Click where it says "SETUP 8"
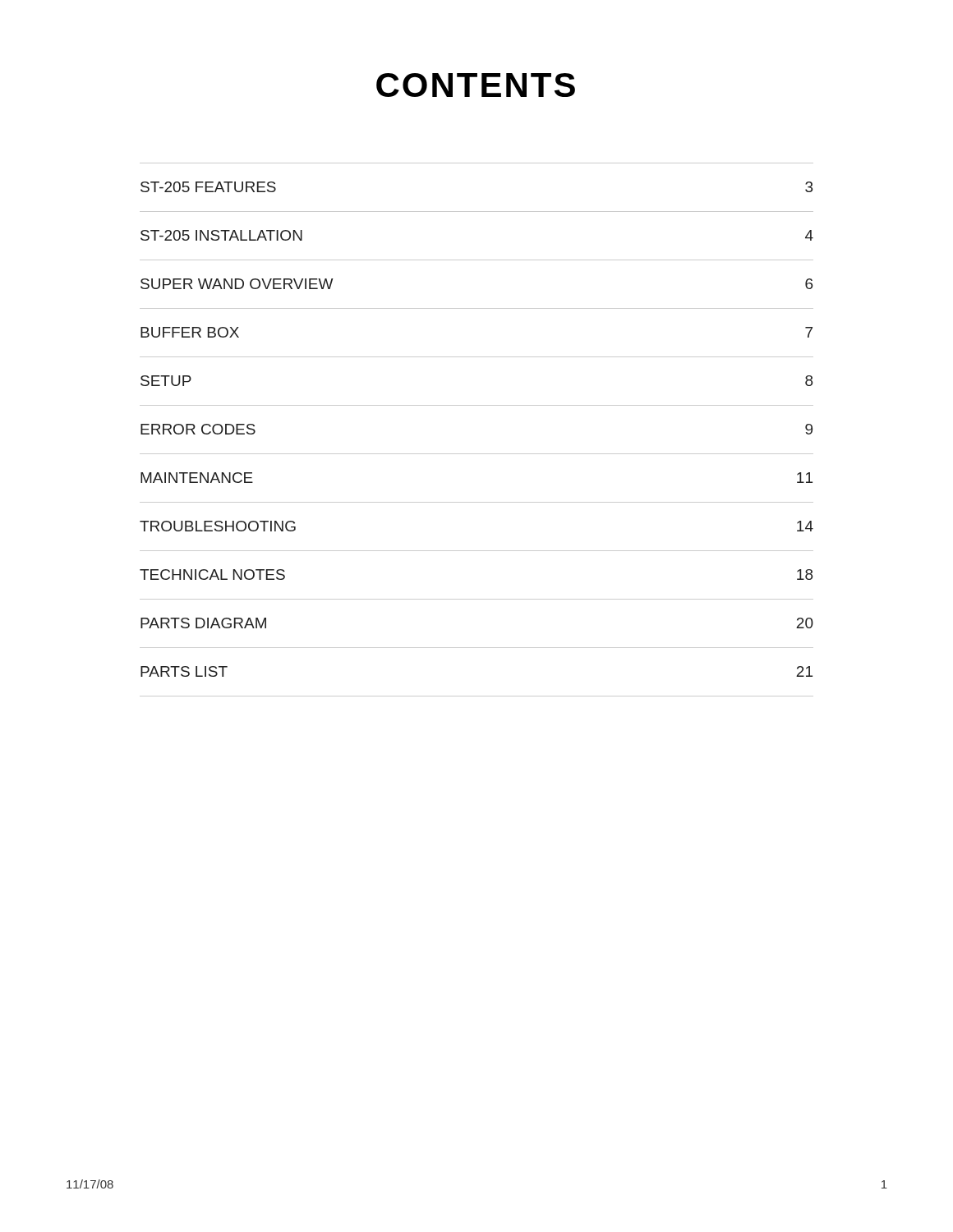 tap(159, 381)
